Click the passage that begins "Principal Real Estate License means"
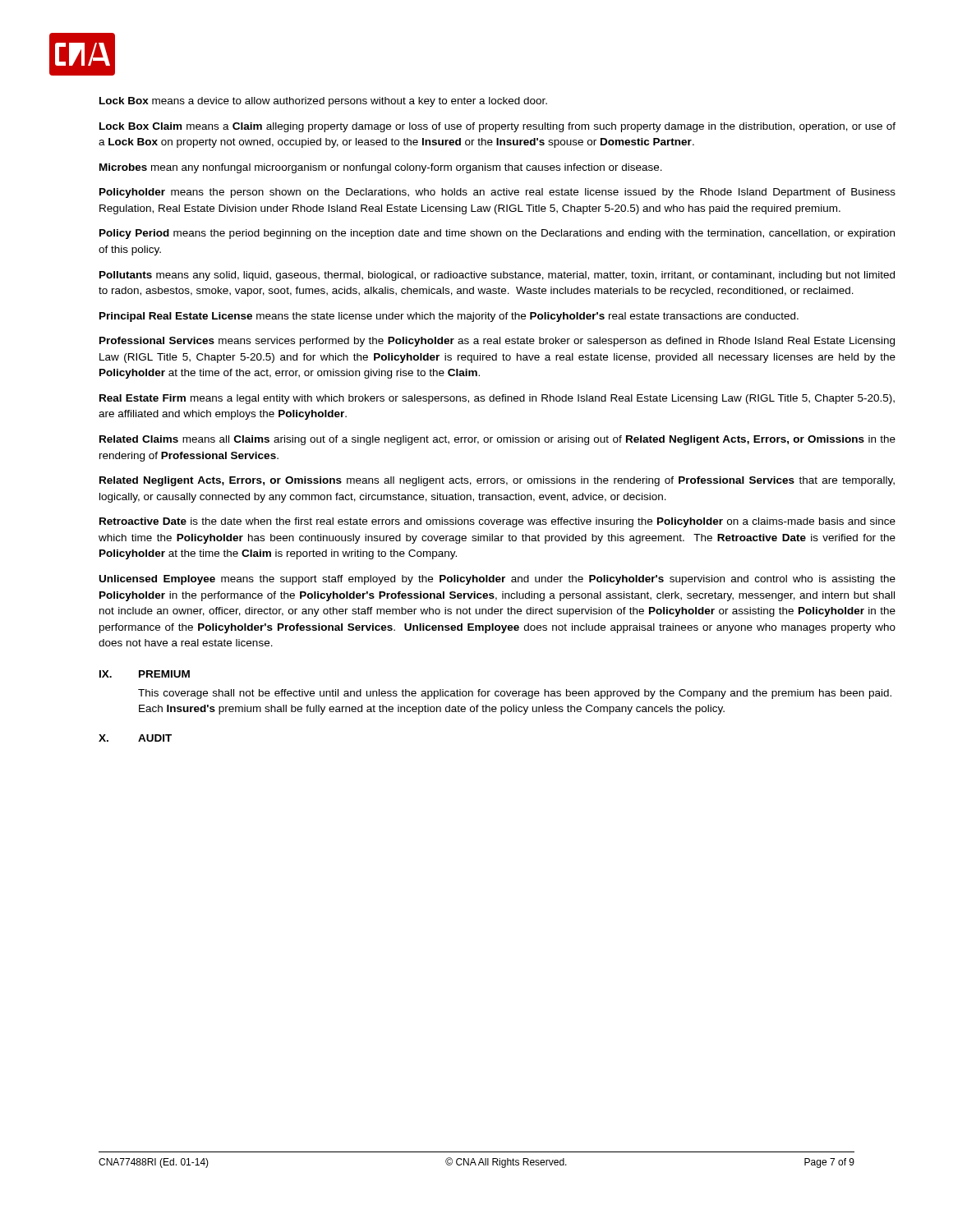The image size is (953, 1232). (x=449, y=316)
